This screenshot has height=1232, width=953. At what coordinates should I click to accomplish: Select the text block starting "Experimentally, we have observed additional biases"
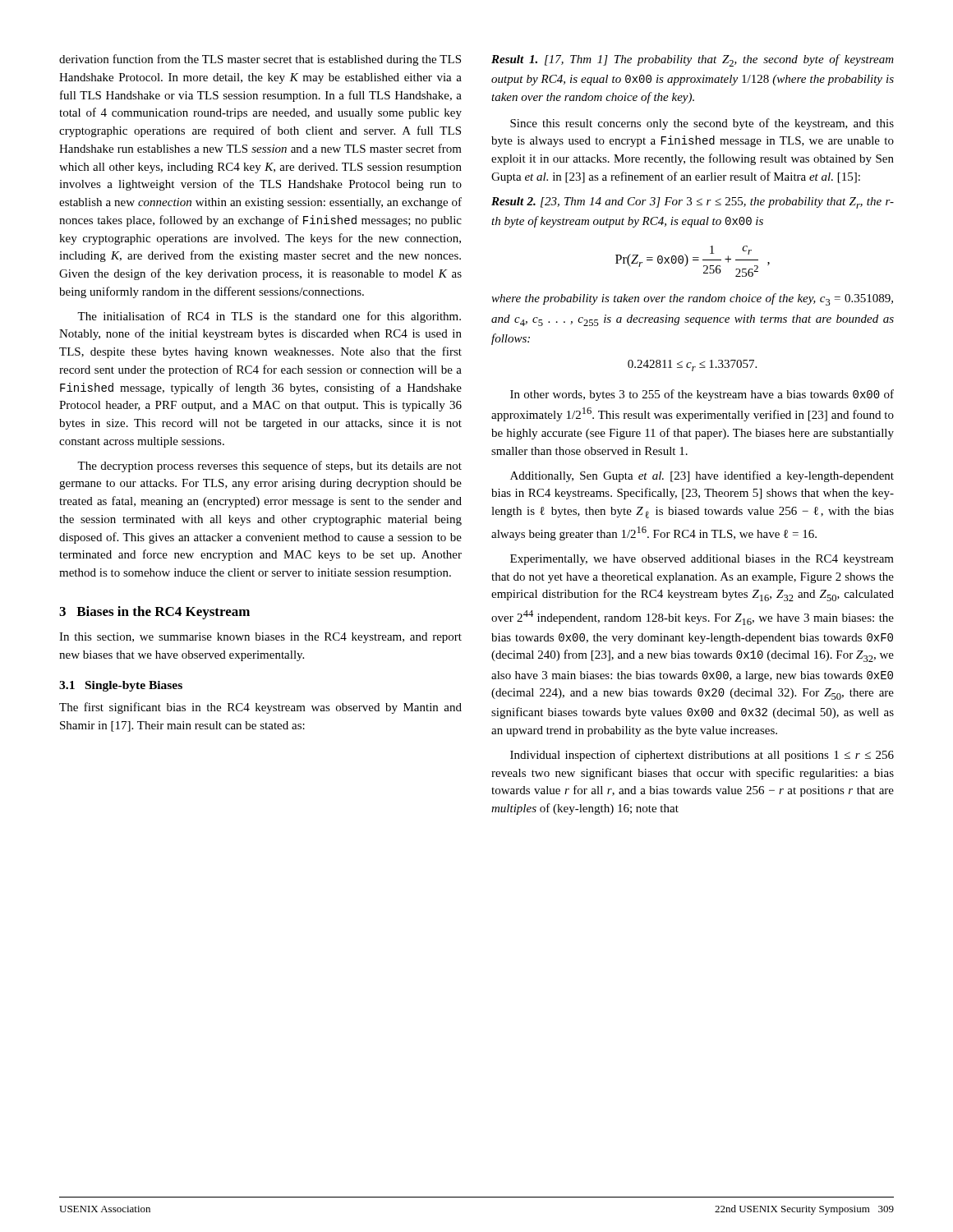click(693, 645)
